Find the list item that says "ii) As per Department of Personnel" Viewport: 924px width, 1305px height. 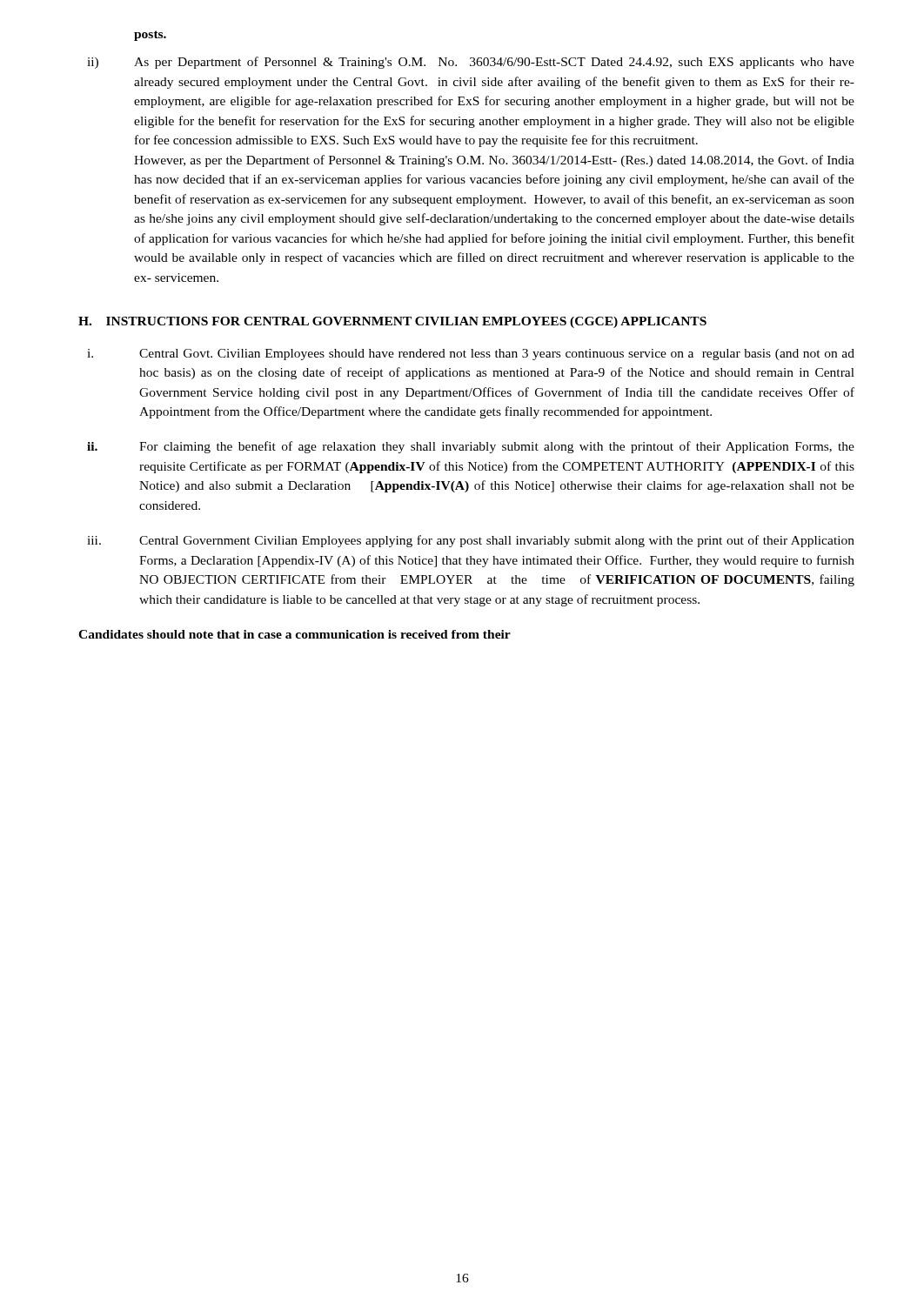click(466, 170)
